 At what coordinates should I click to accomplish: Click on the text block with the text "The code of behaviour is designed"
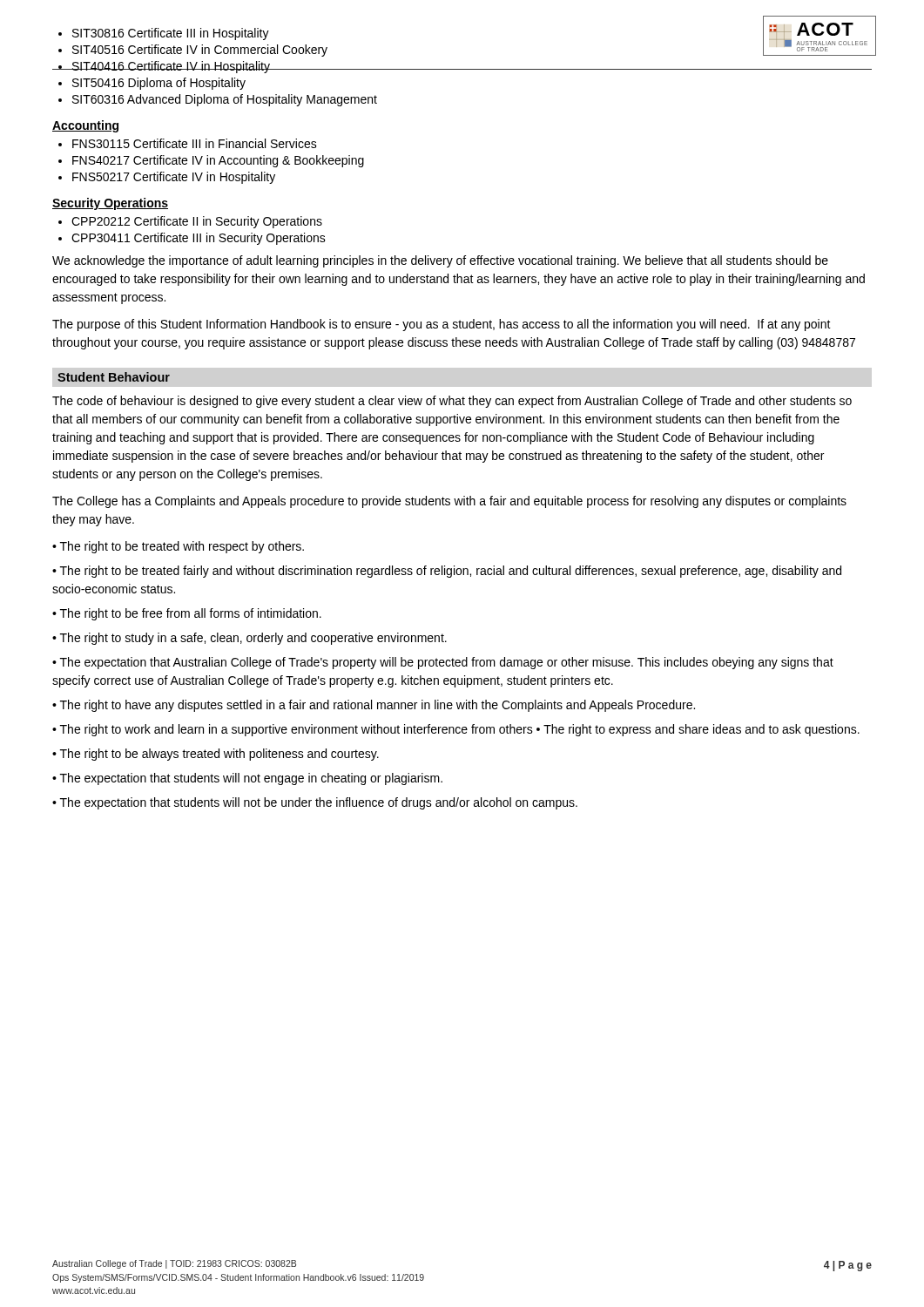(x=452, y=437)
